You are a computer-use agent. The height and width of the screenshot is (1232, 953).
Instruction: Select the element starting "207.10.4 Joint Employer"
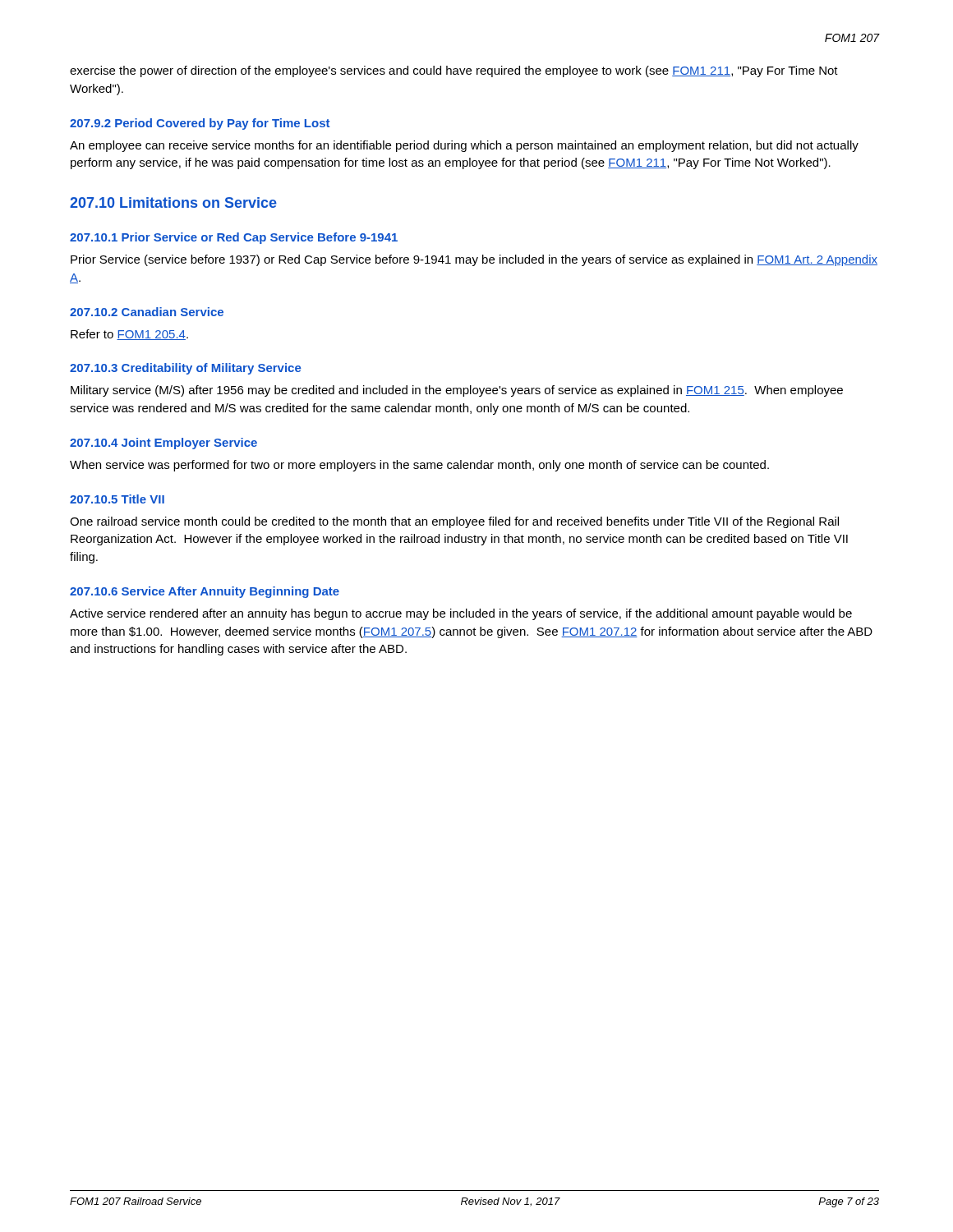tap(164, 442)
